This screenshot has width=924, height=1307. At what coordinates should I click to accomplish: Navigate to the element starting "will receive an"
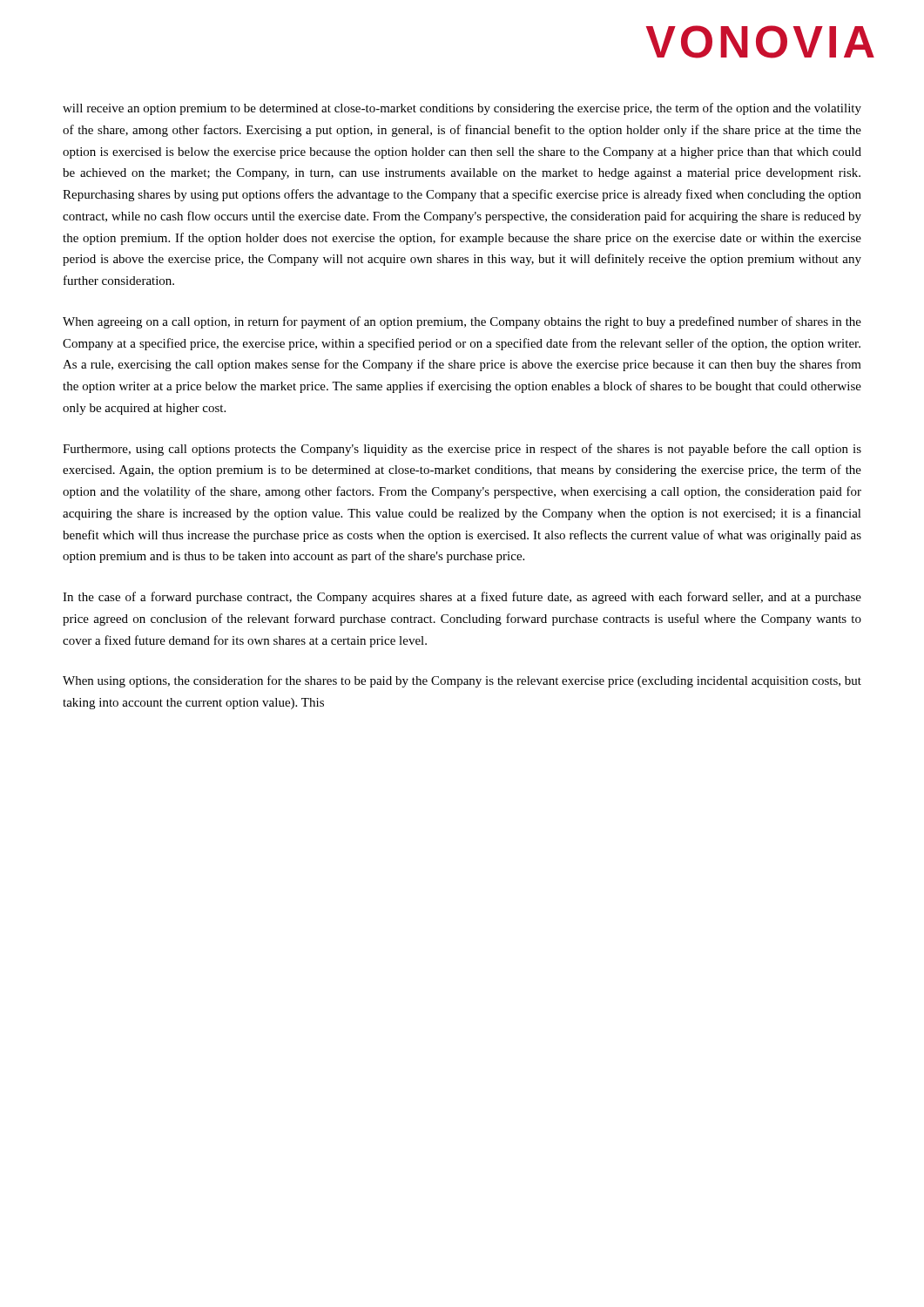(462, 194)
